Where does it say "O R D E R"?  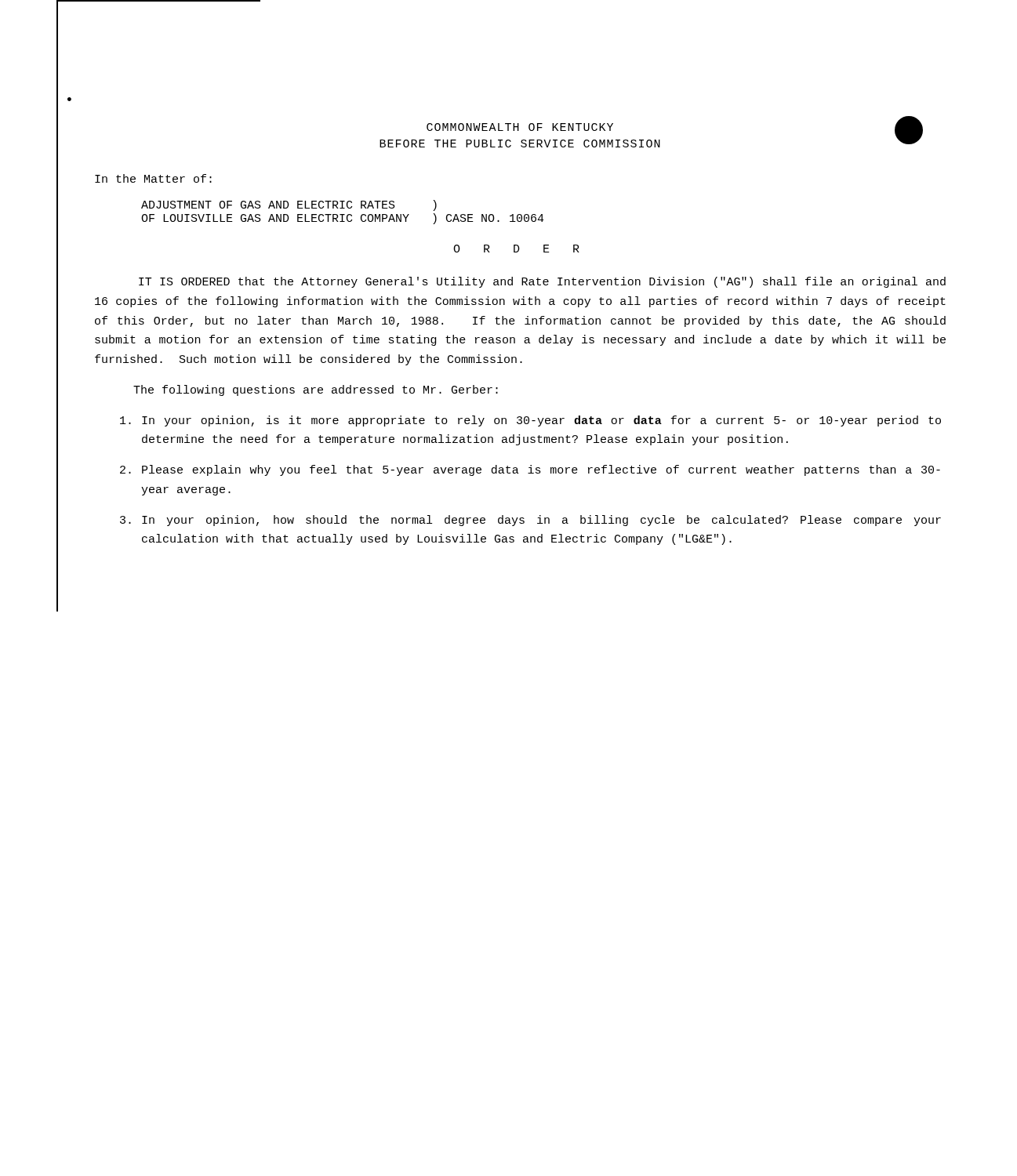click(x=520, y=250)
